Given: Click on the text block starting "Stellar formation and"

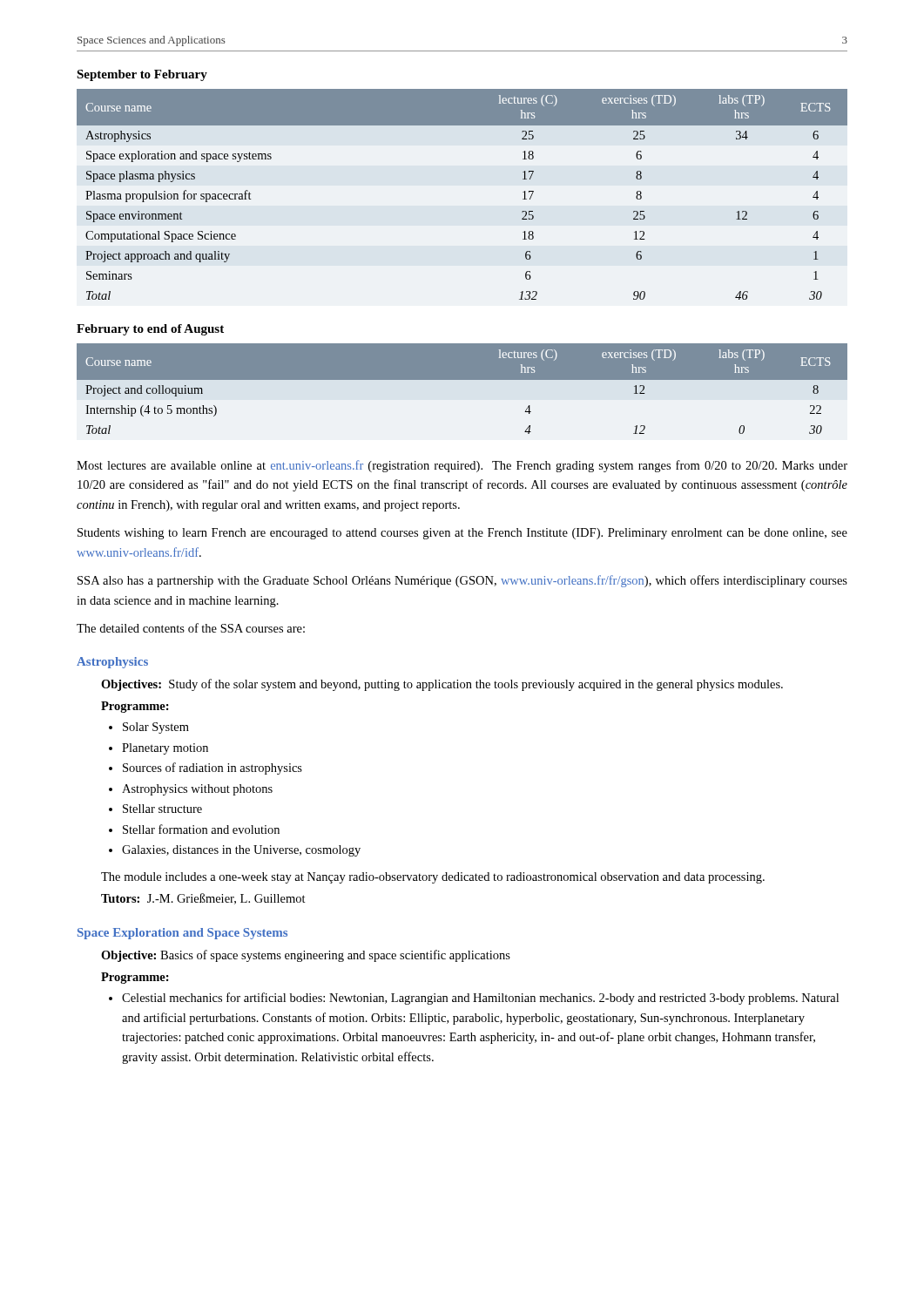Looking at the screenshot, I should coord(201,829).
